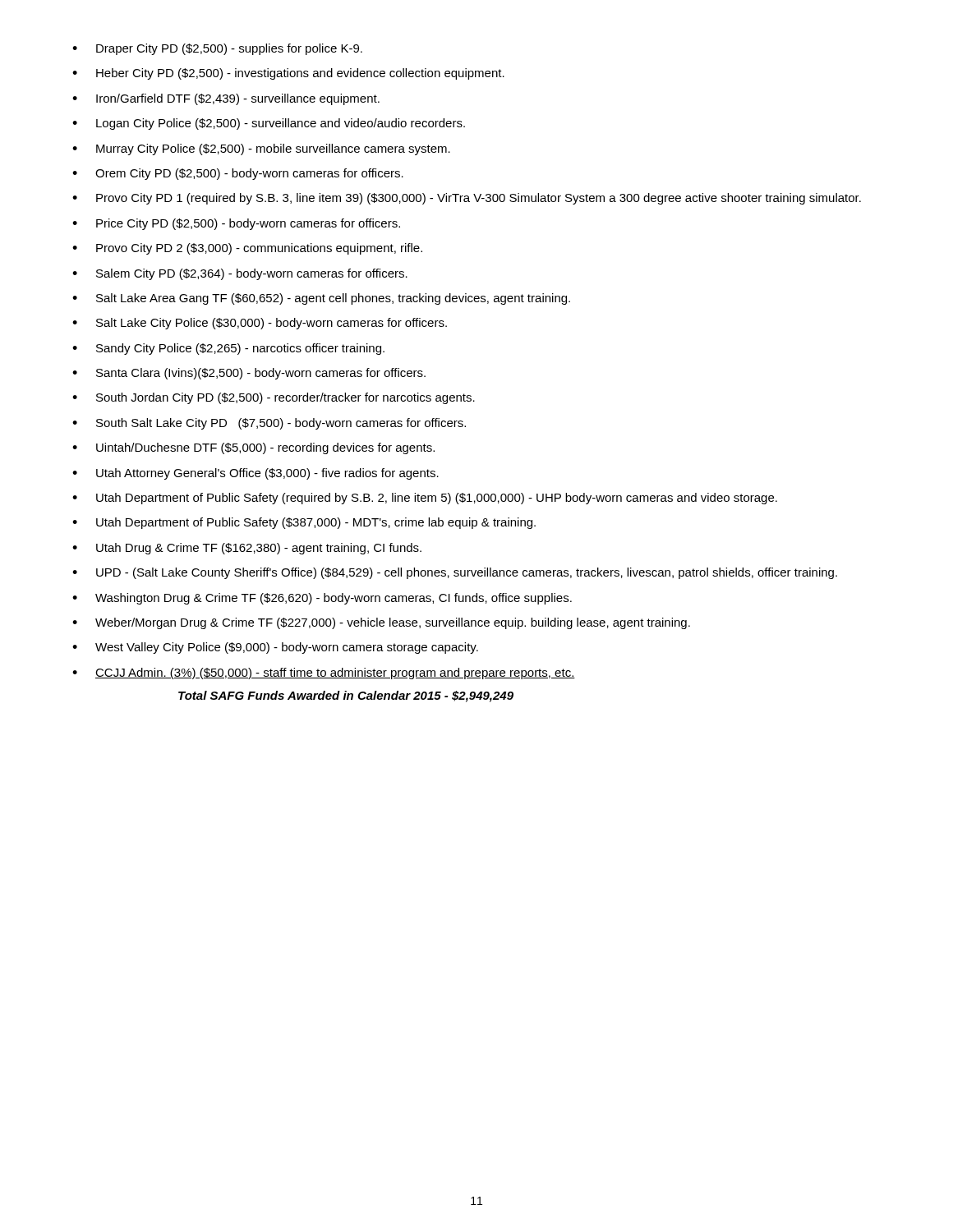Find the region starting "• Orem City PD ($2,500) - body-worn cameras"

pyautogui.click(x=238, y=174)
